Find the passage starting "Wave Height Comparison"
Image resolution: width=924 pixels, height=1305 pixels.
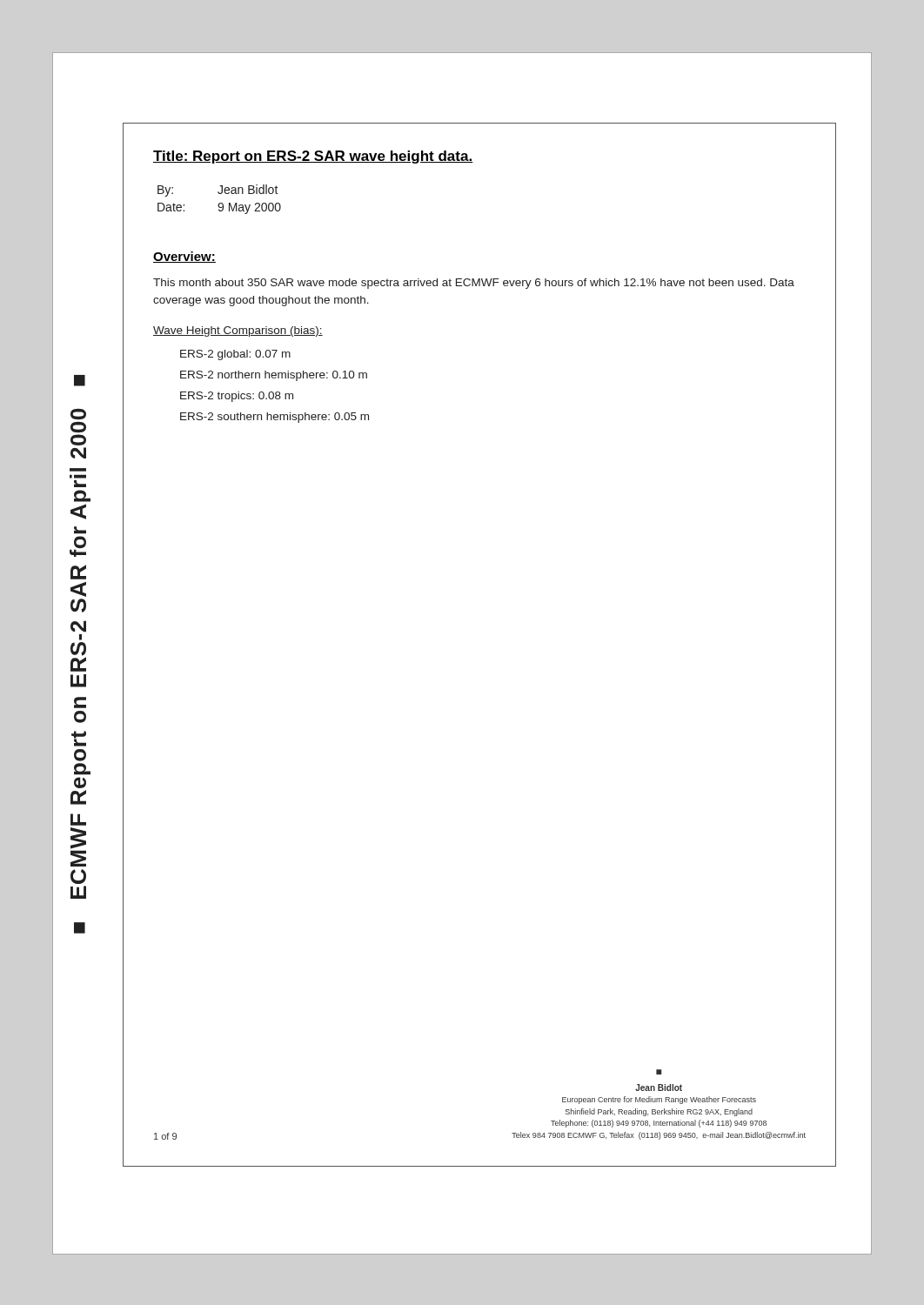(238, 330)
